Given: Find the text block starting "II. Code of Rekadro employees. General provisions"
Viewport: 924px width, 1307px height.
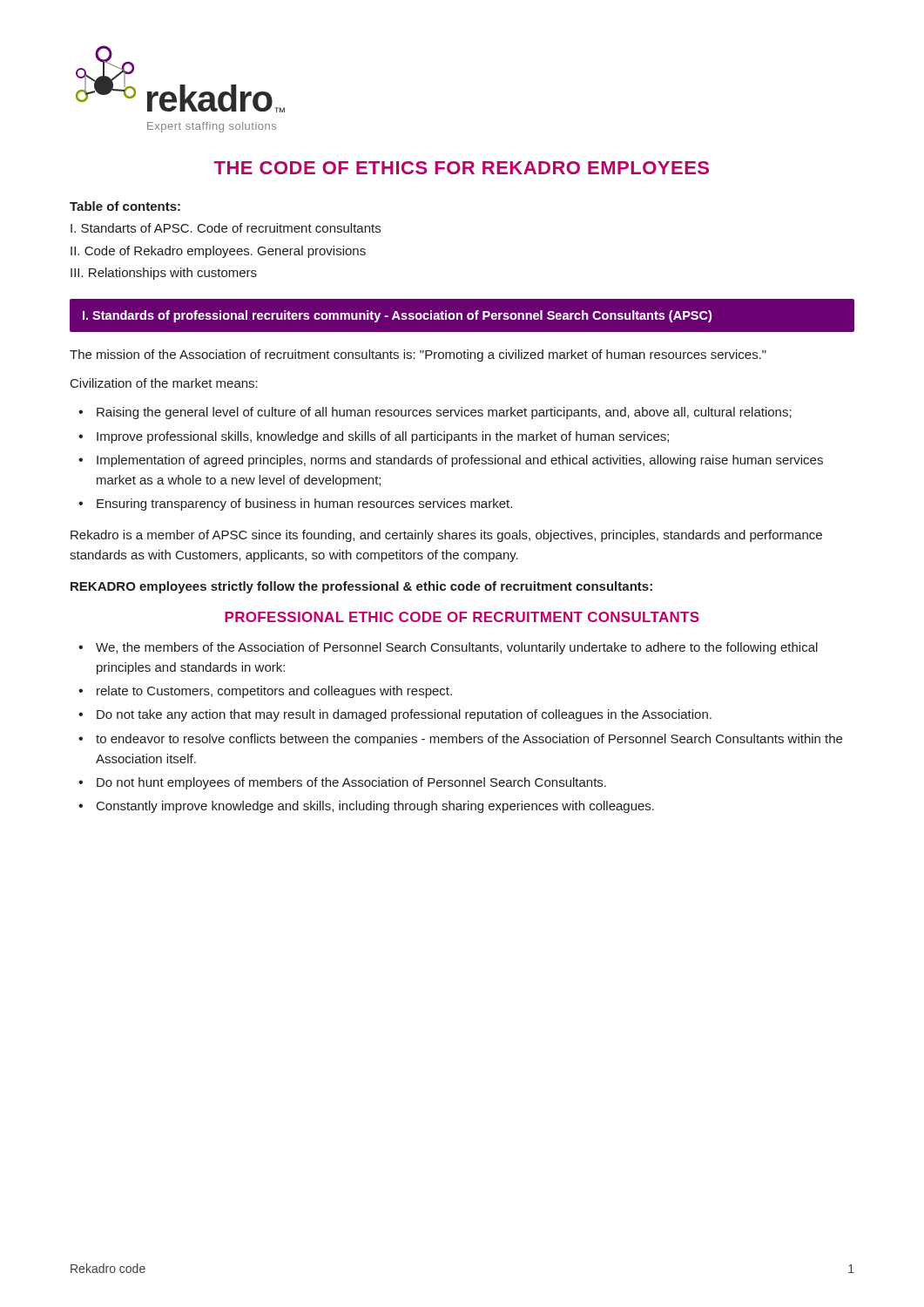Looking at the screenshot, I should (218, 250).
